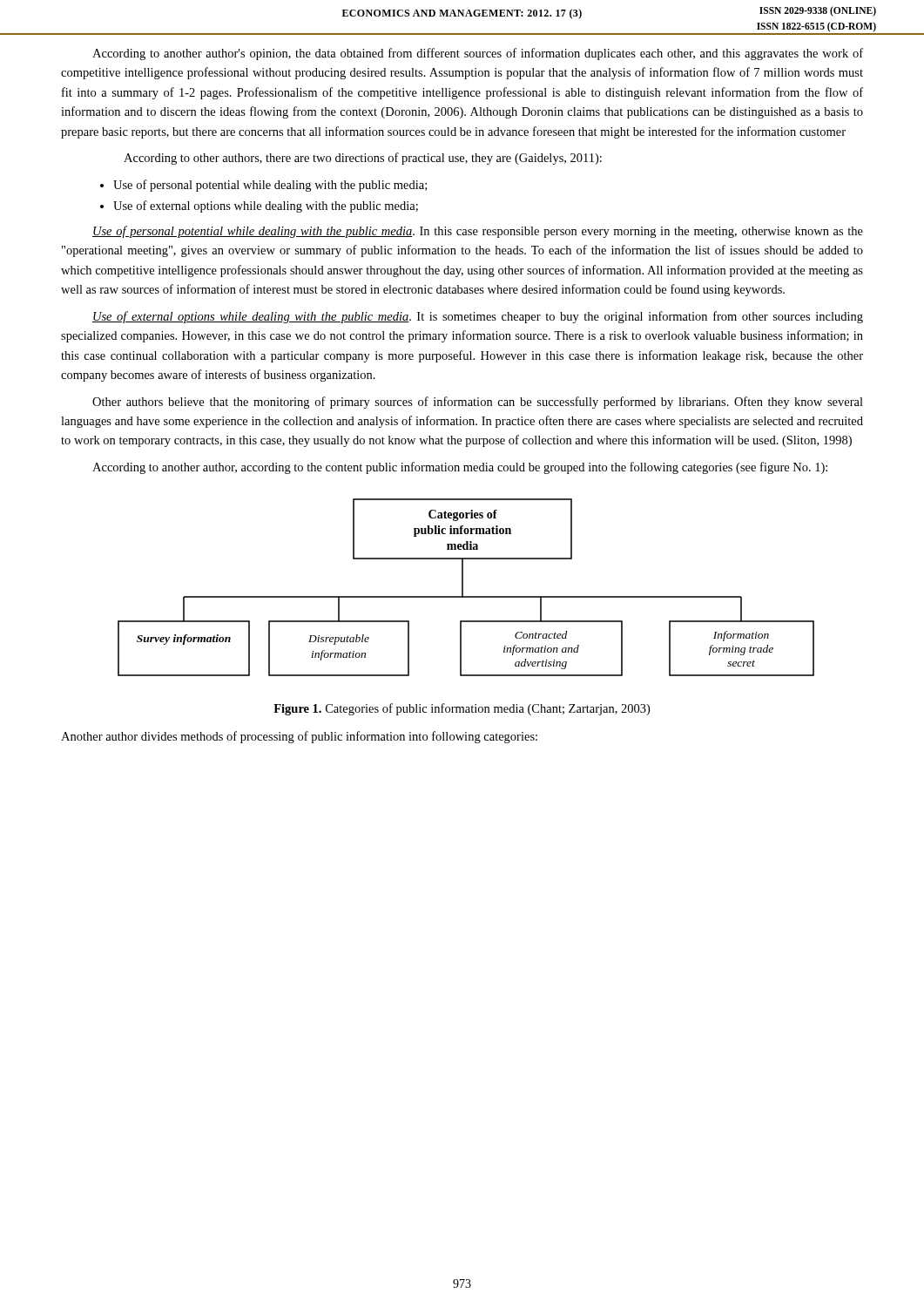924x1307 pixels.
Task: Select the flowchart
Action: [462, 595]
